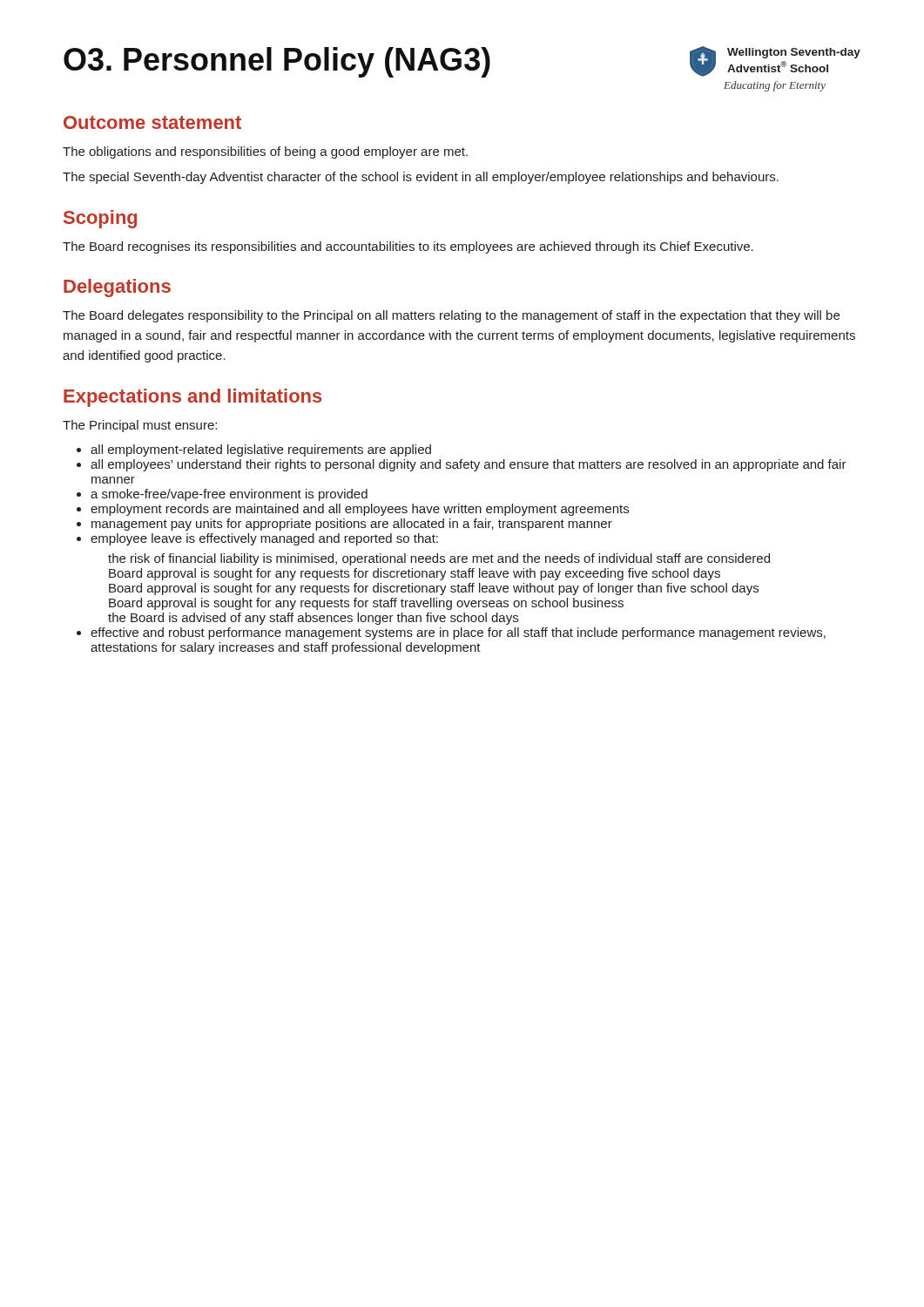Select the logo
The width and height of the screenshot is (924, 1307).
pyautogui.click(x=774, y=69)
